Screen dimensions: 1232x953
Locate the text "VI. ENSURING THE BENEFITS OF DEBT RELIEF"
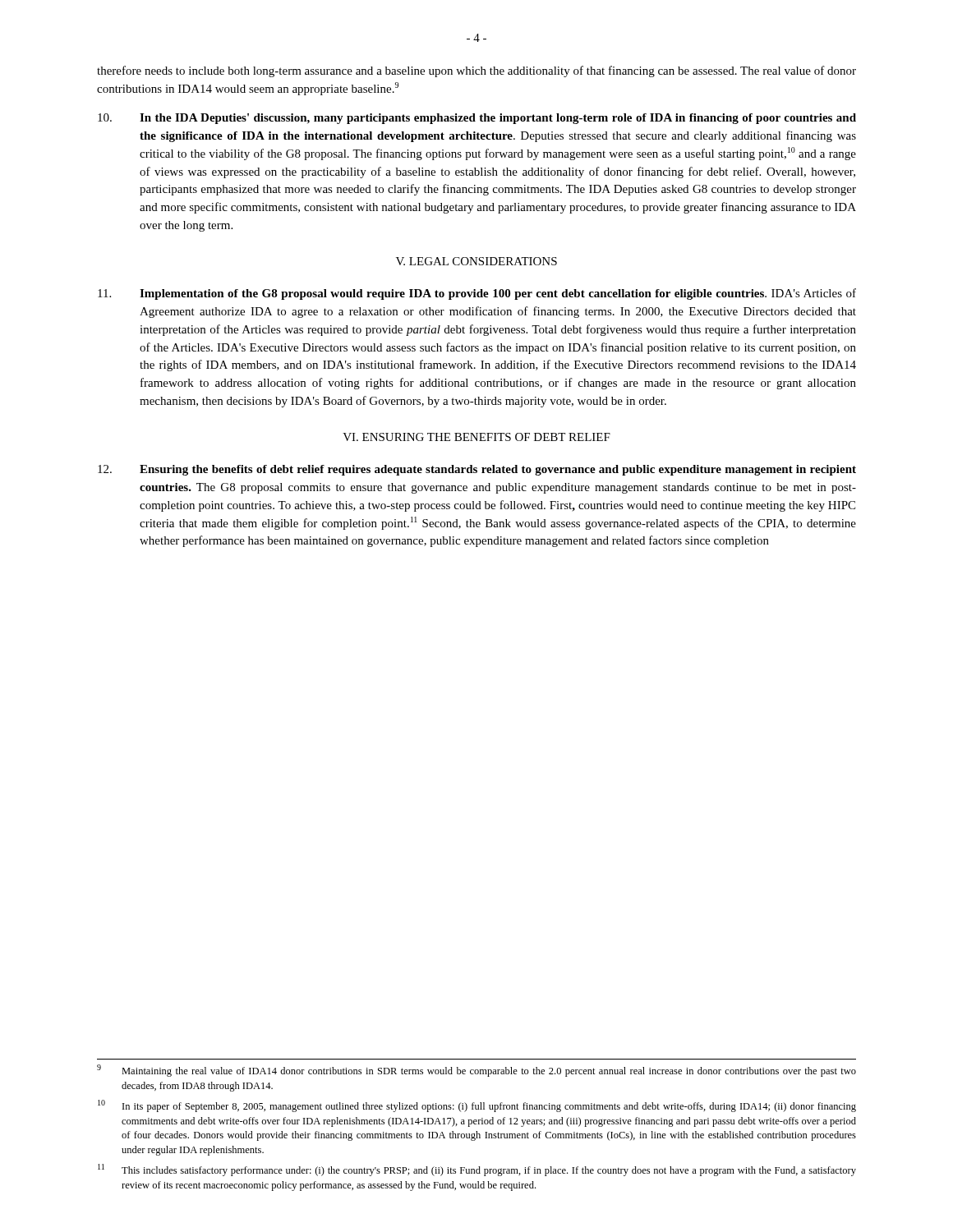476,437
